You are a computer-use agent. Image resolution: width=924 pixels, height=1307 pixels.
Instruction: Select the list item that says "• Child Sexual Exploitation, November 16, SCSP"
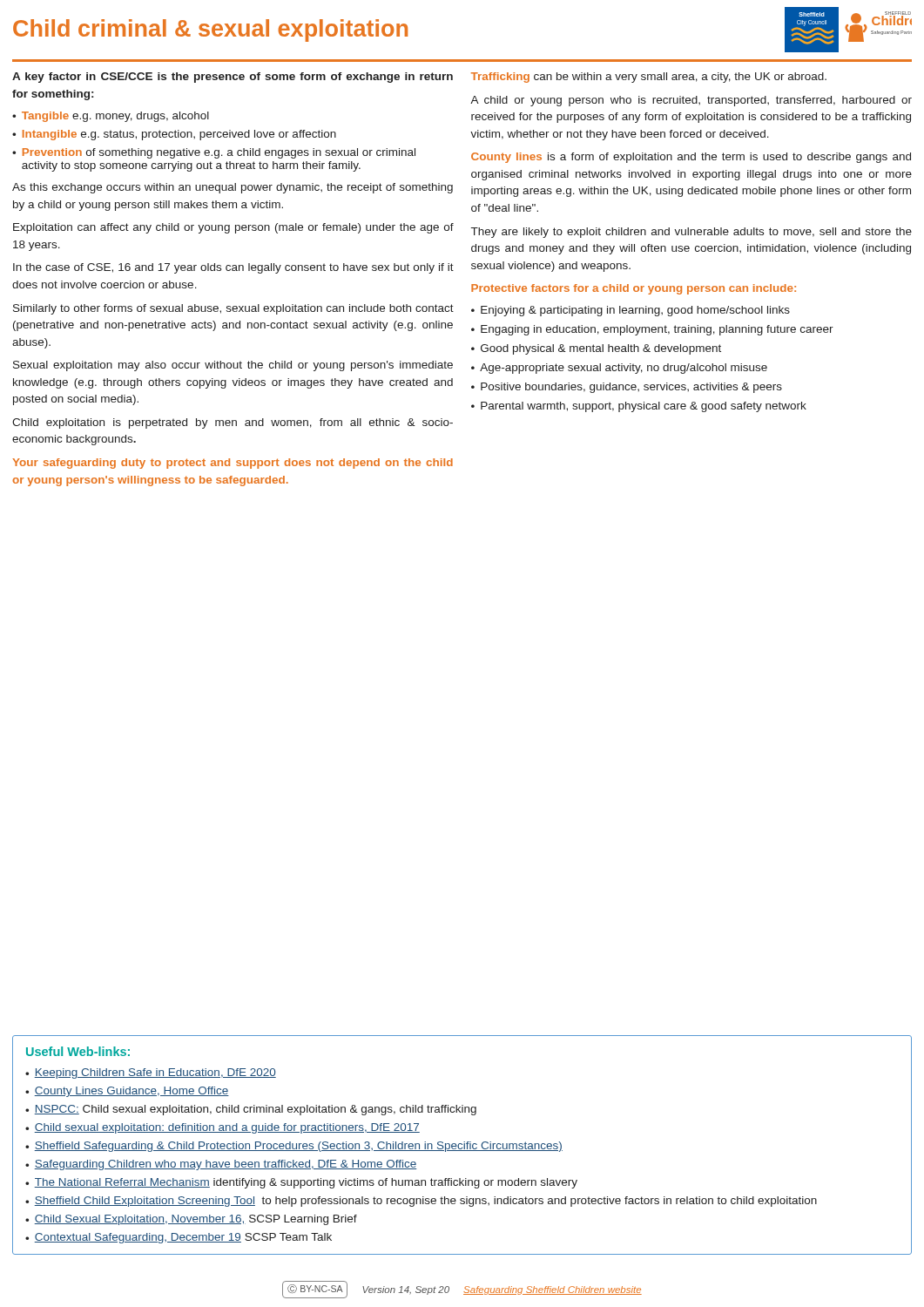(x=191, y=1219)
